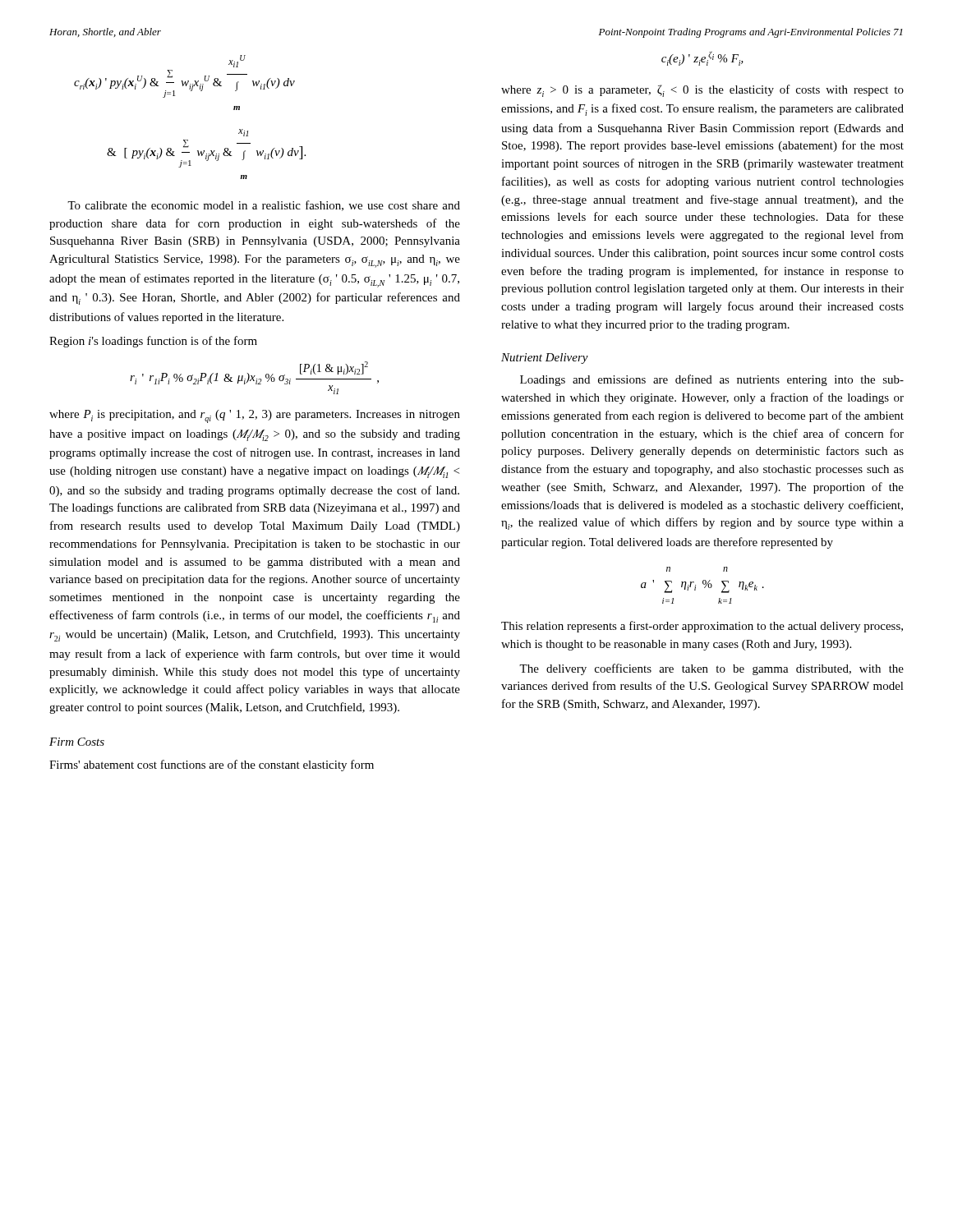Click on the formula containing "a ' n ∑ i=1 ηiri"
This screenshot has width=953, height=1232.
pos(702,585)
